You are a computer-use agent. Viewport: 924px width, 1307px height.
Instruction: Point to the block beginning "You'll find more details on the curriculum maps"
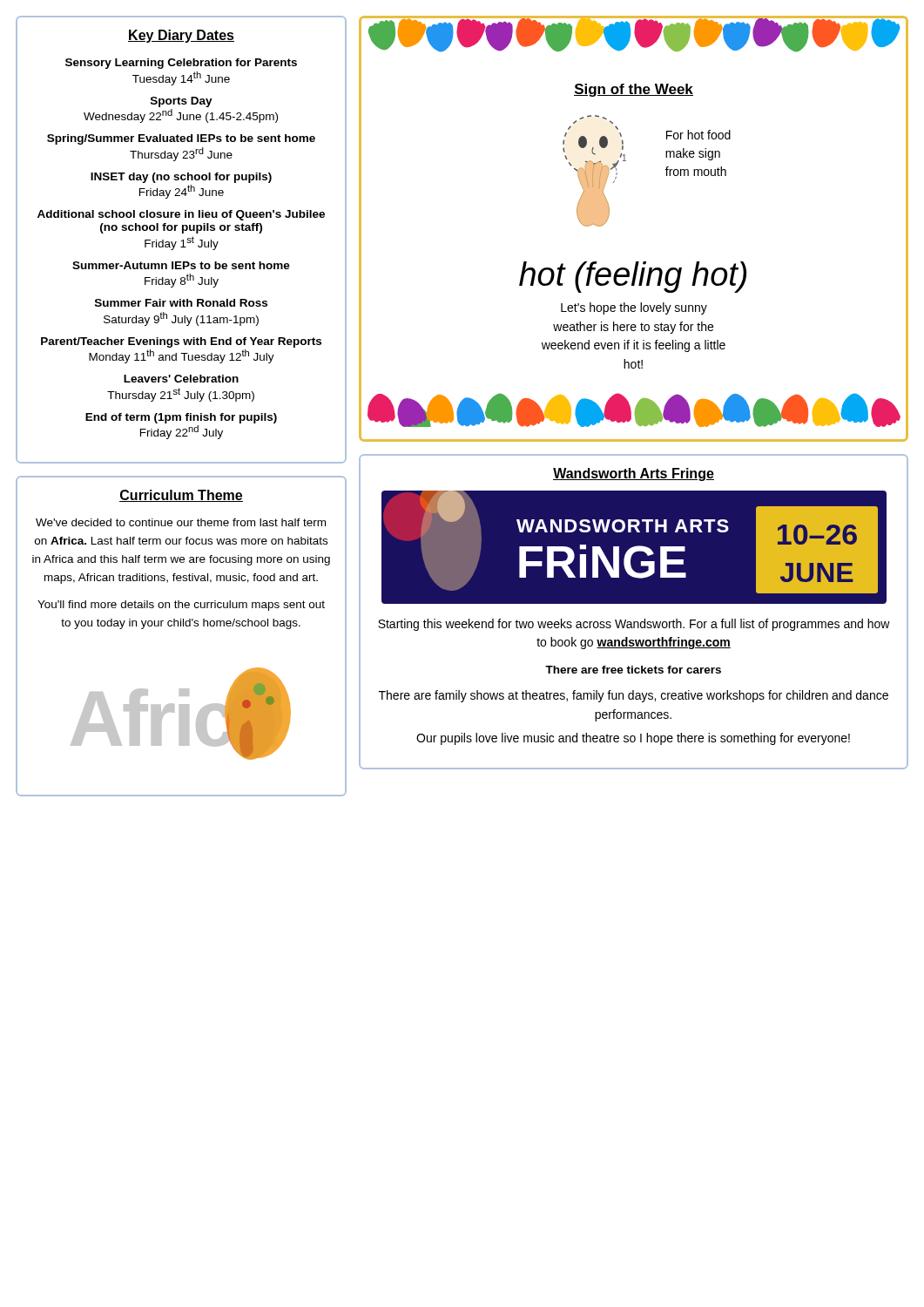click(x=181, y=614)
